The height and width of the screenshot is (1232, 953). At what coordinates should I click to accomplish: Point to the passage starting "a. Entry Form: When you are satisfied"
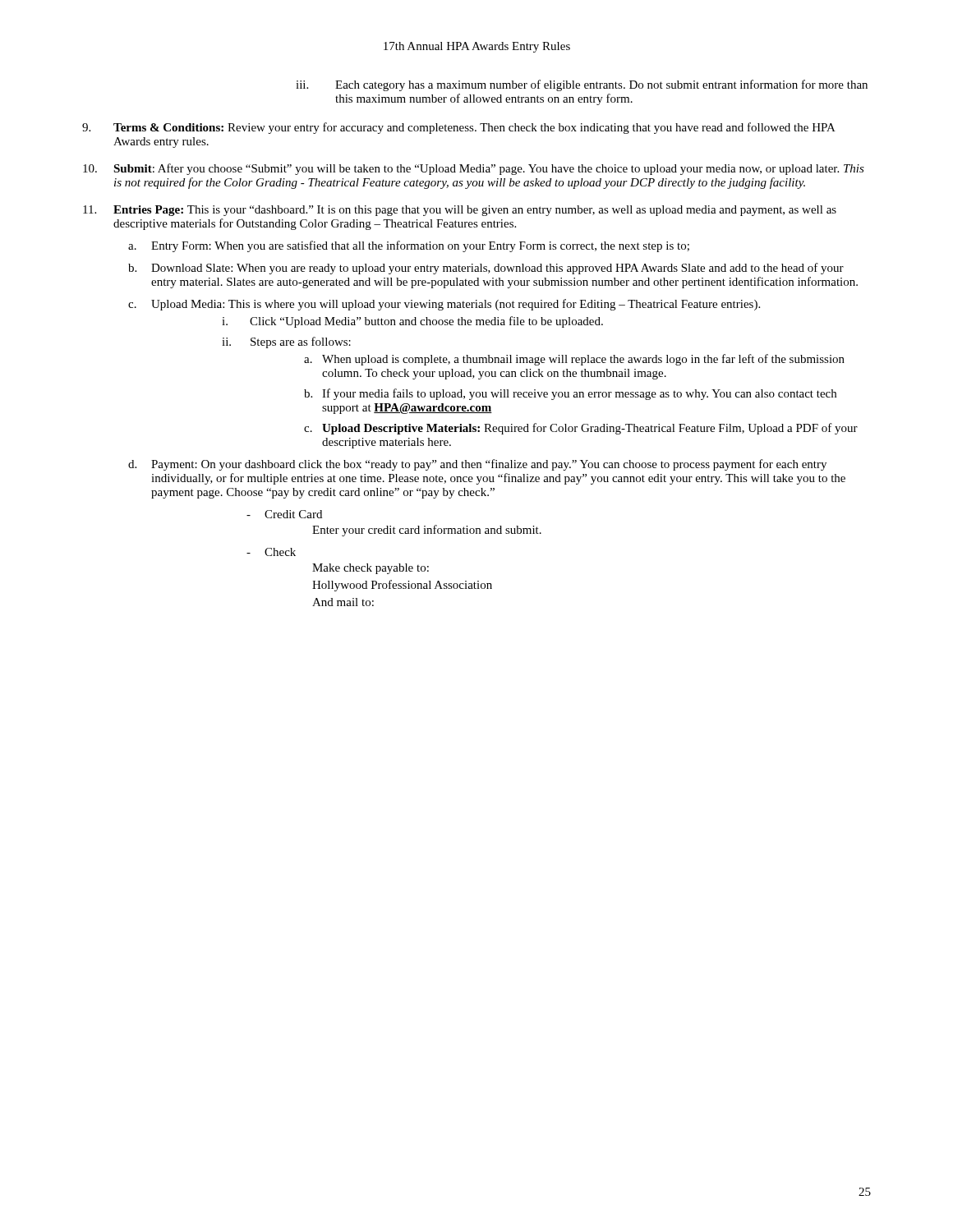coord(409,246)
